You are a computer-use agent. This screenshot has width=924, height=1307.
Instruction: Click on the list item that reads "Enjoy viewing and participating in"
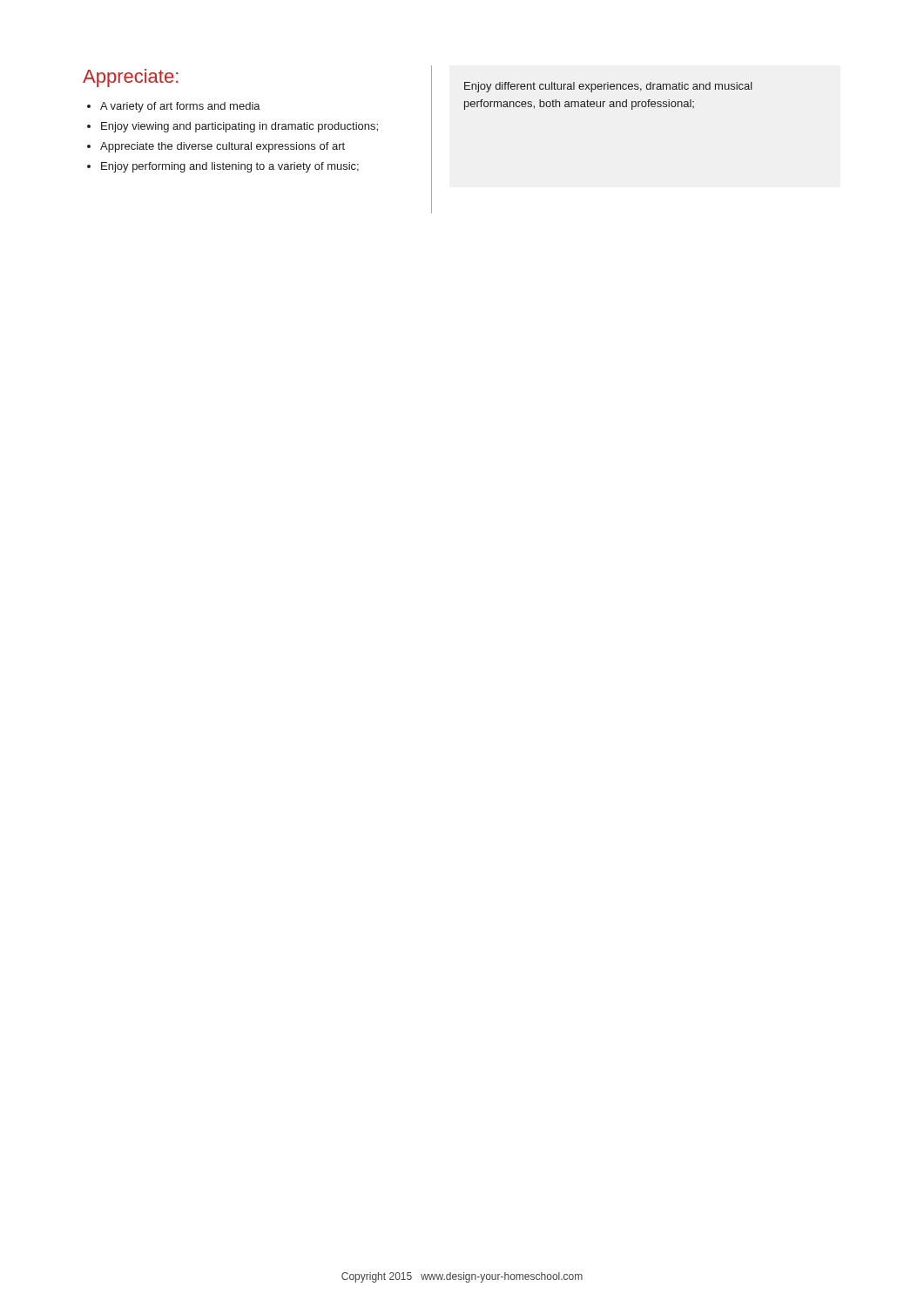click(240, 126)
